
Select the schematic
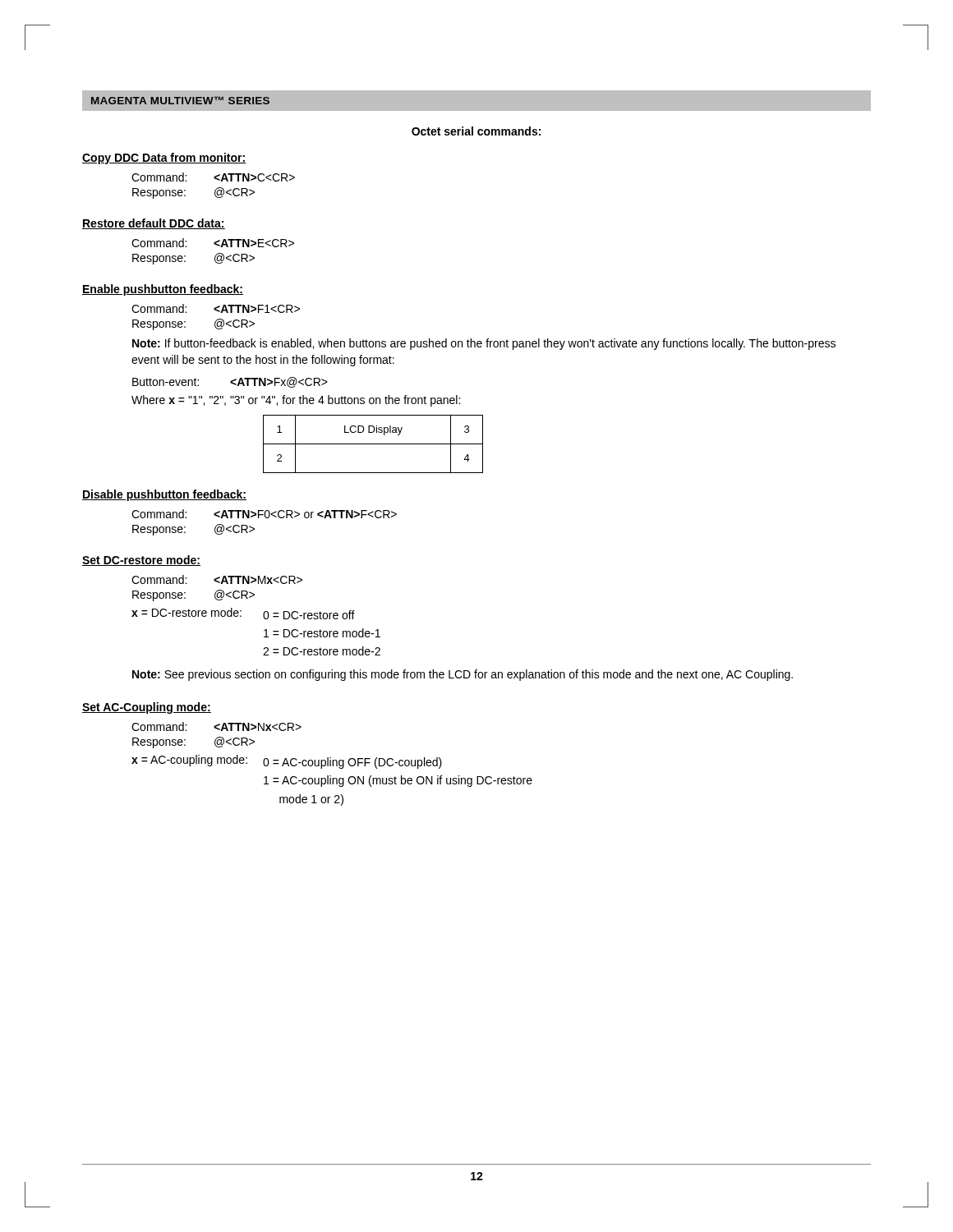click(x=567, y=444)
